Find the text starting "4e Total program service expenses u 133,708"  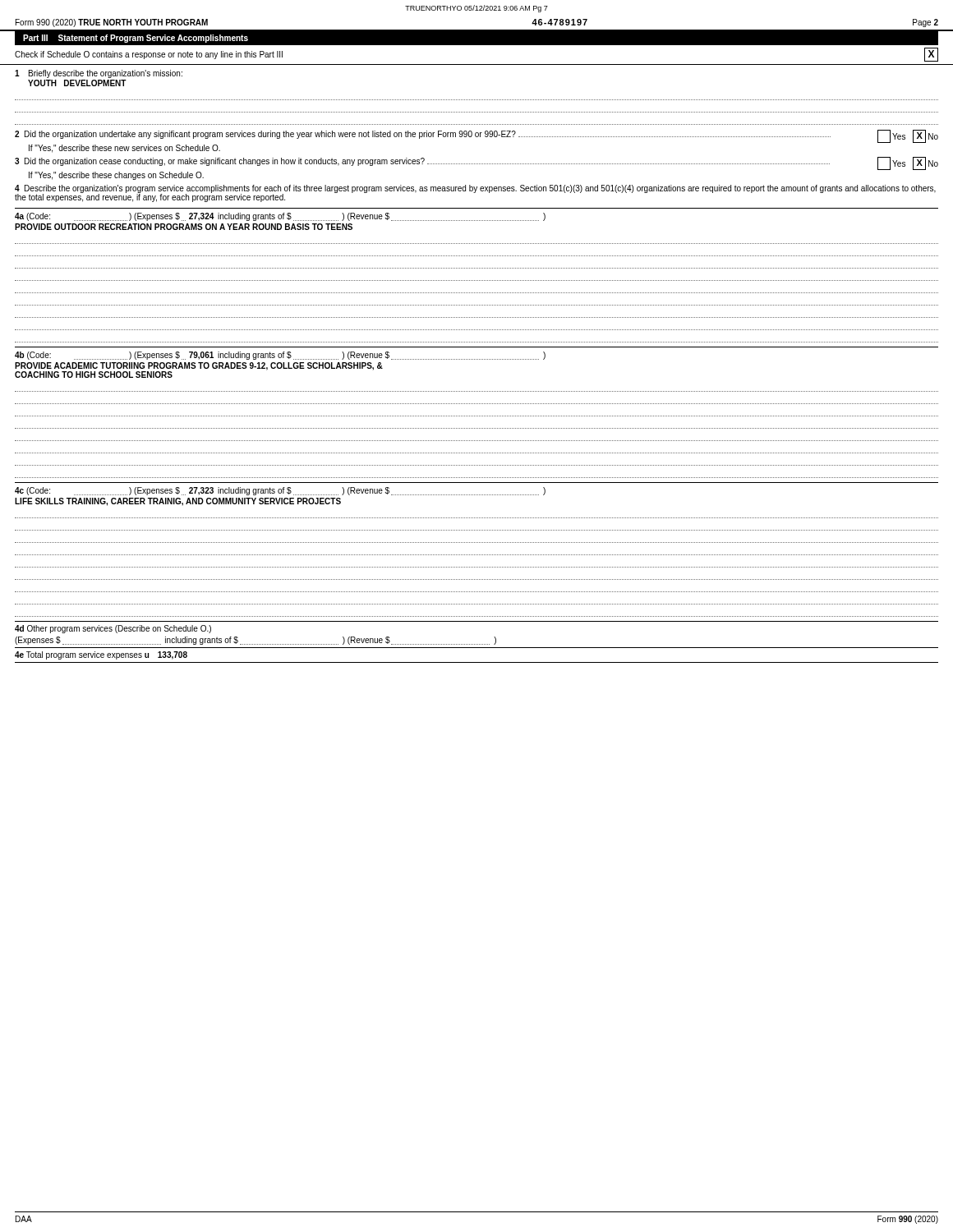[x=476, y=655]
